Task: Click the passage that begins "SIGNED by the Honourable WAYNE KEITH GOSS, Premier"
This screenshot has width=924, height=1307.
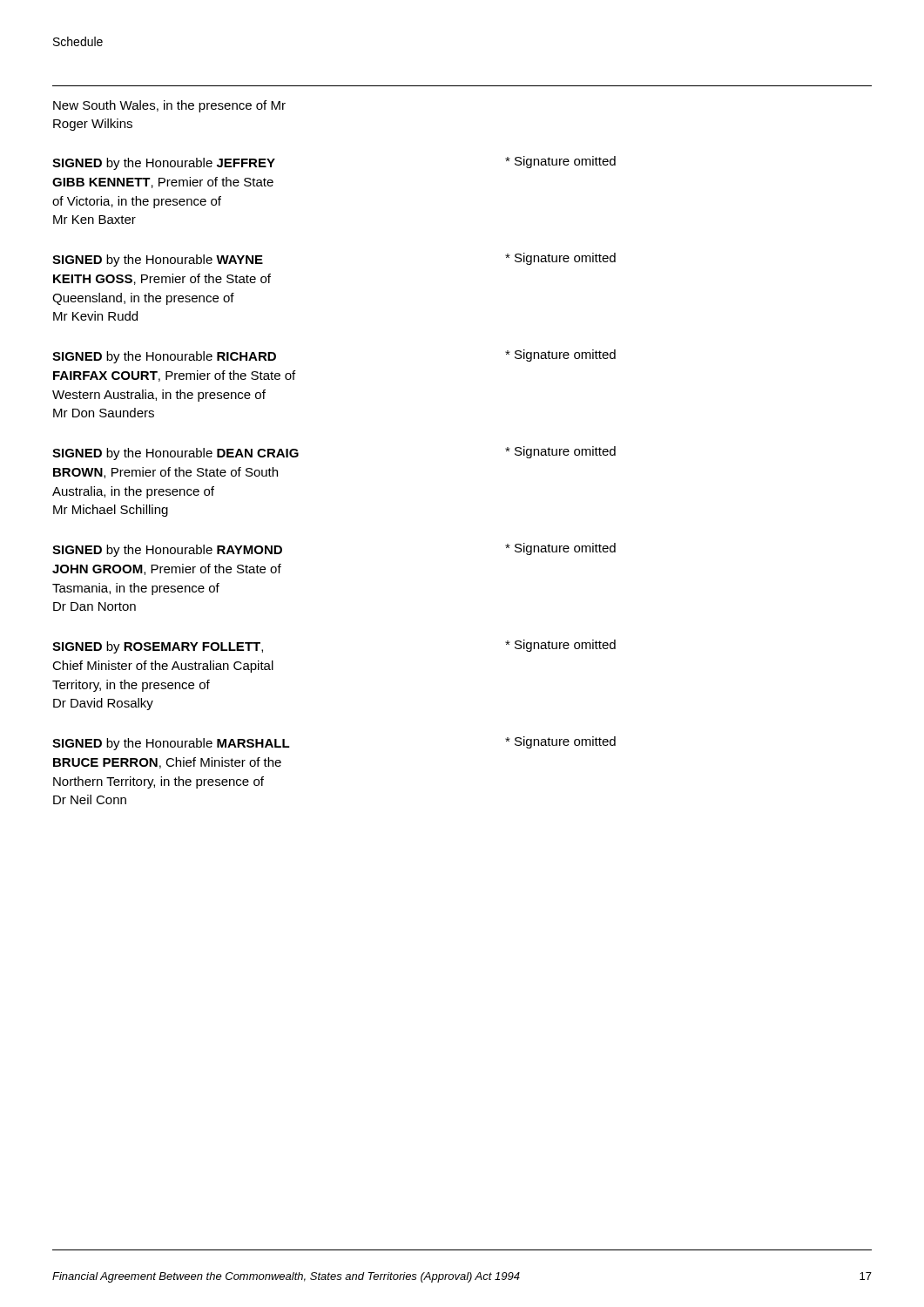Action: point(157,258)
